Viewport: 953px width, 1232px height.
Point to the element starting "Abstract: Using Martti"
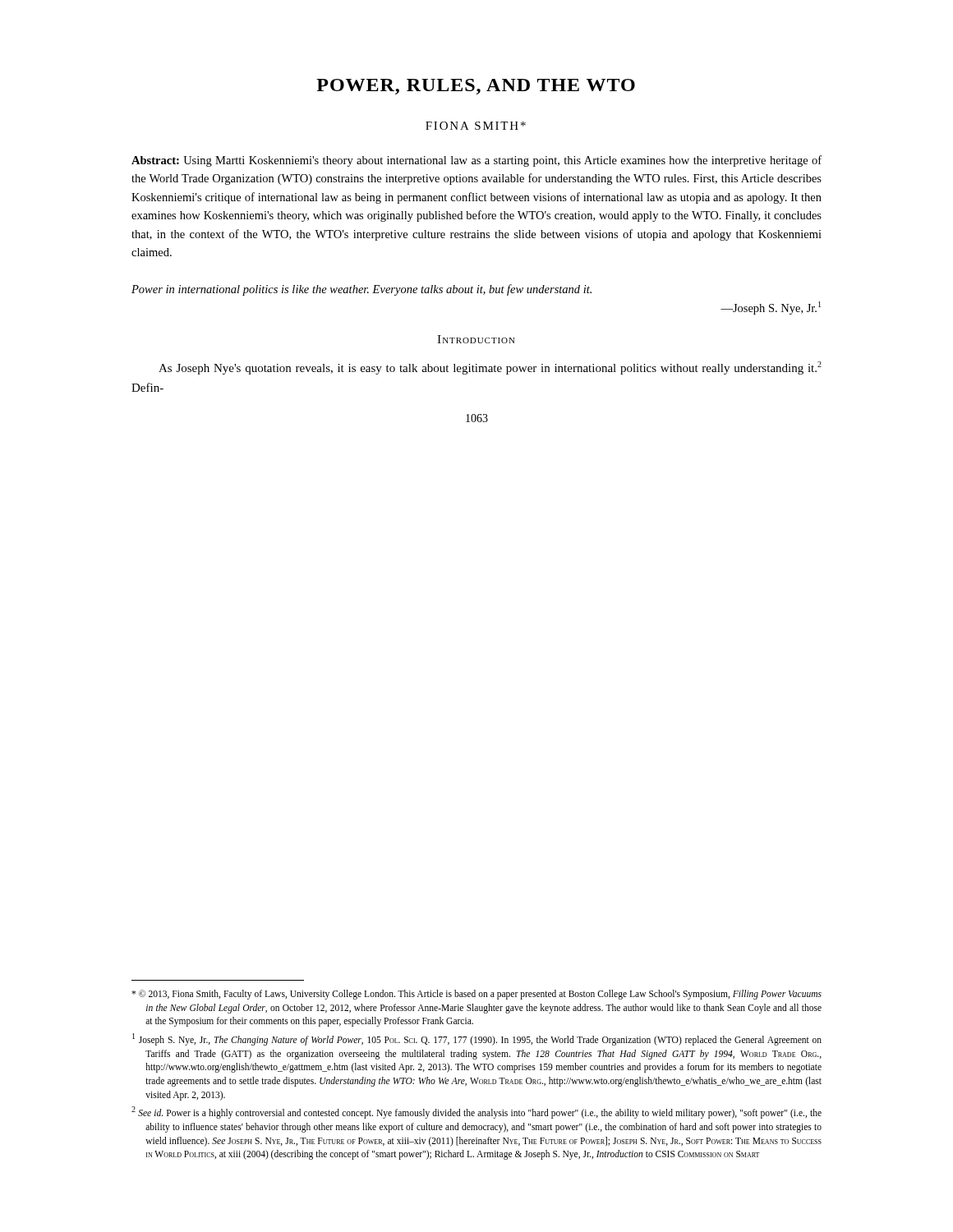476,206
